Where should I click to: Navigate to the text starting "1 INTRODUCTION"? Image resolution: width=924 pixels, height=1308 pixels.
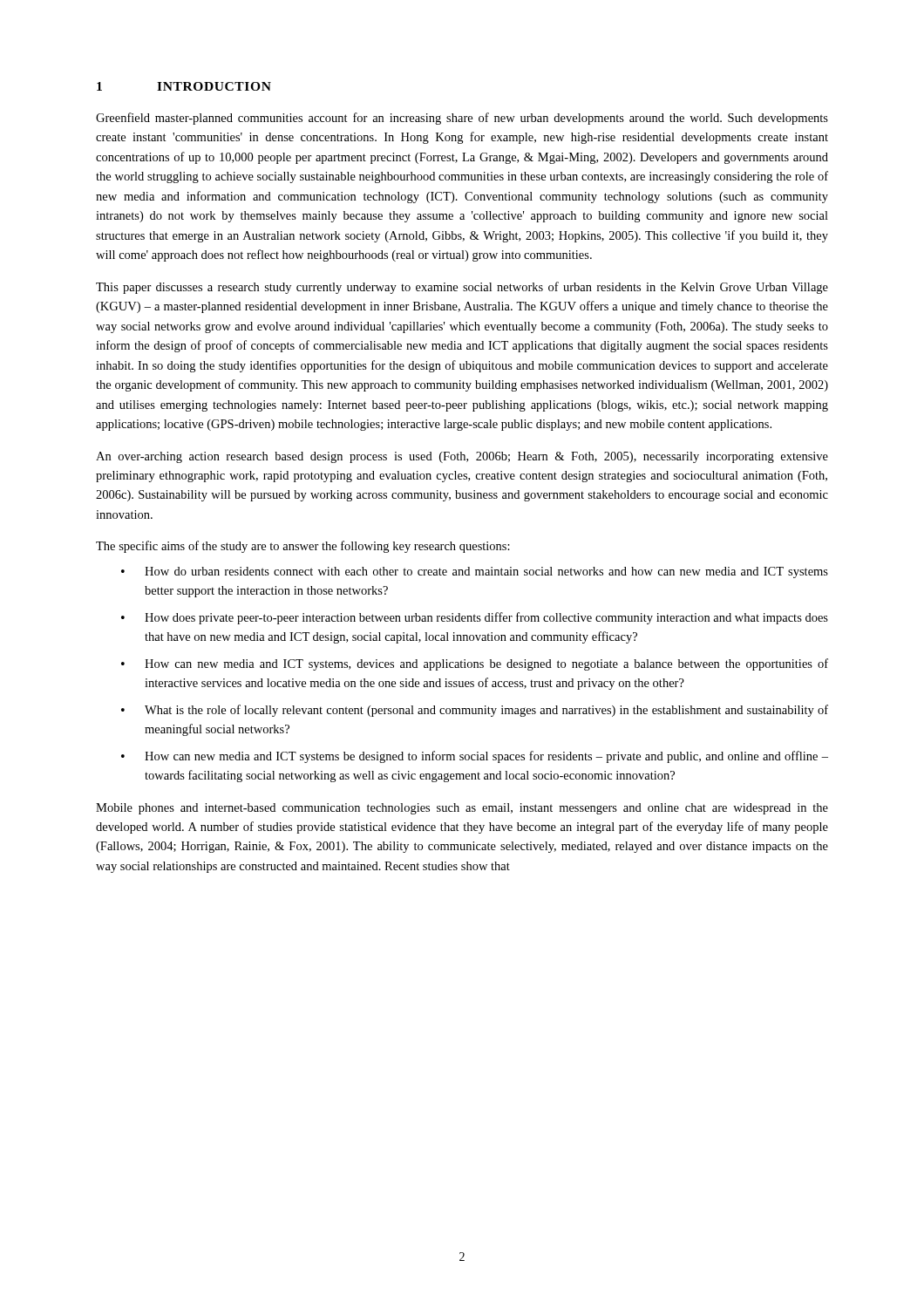pos(184,86)
